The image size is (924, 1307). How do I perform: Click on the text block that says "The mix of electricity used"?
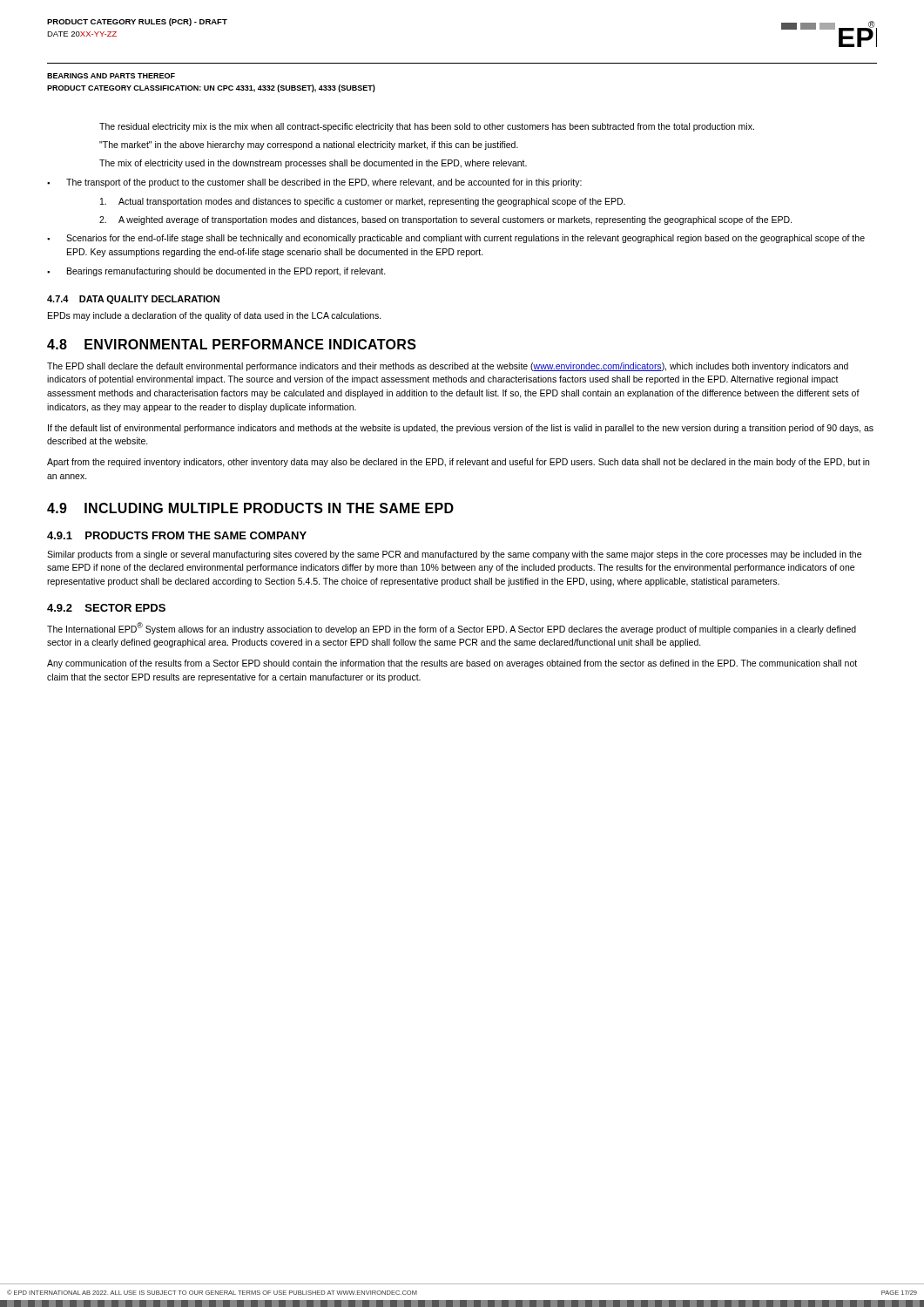tap(313, 163)
